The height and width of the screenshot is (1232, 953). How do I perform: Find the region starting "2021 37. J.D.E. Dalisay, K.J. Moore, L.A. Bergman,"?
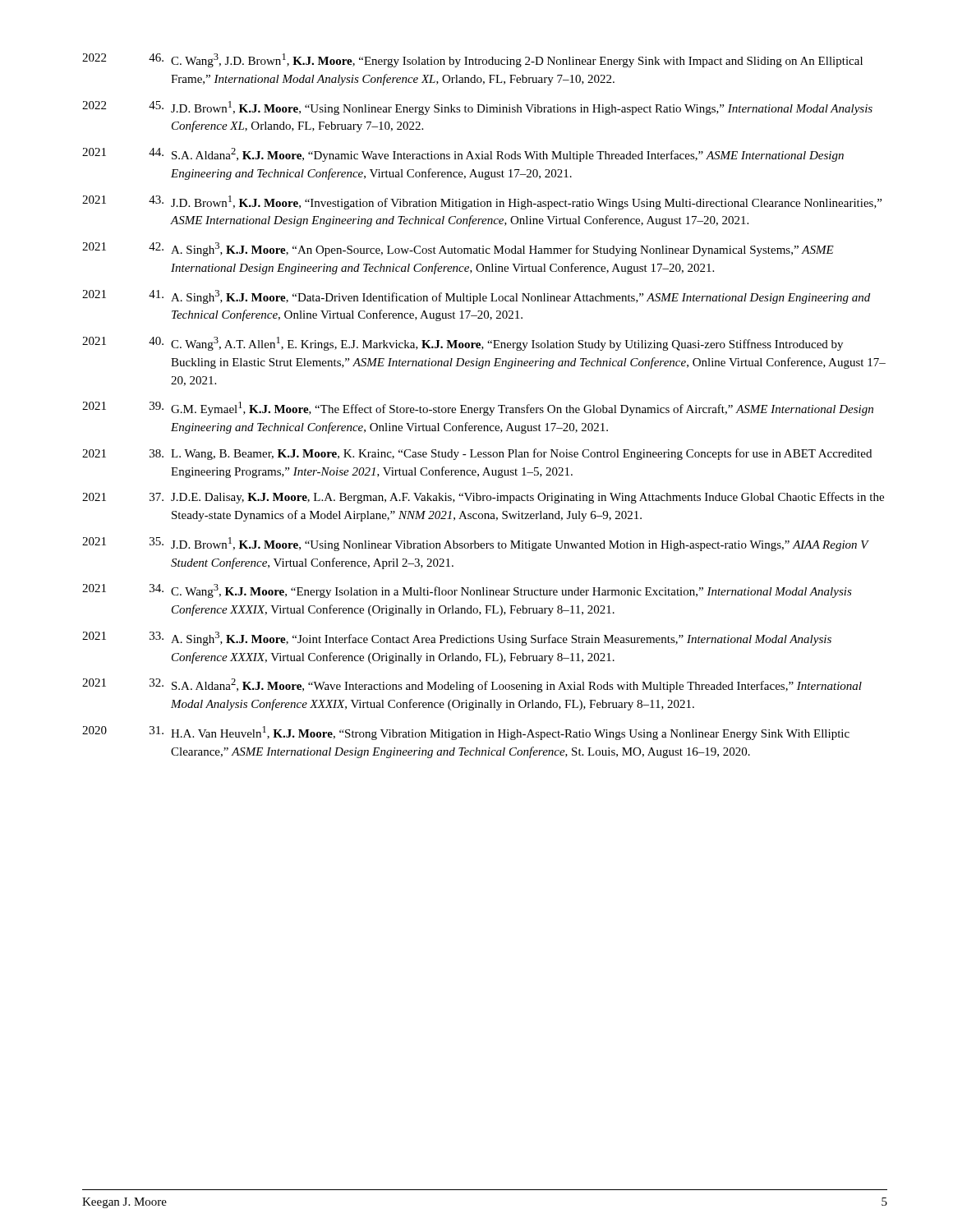point(485,507)
